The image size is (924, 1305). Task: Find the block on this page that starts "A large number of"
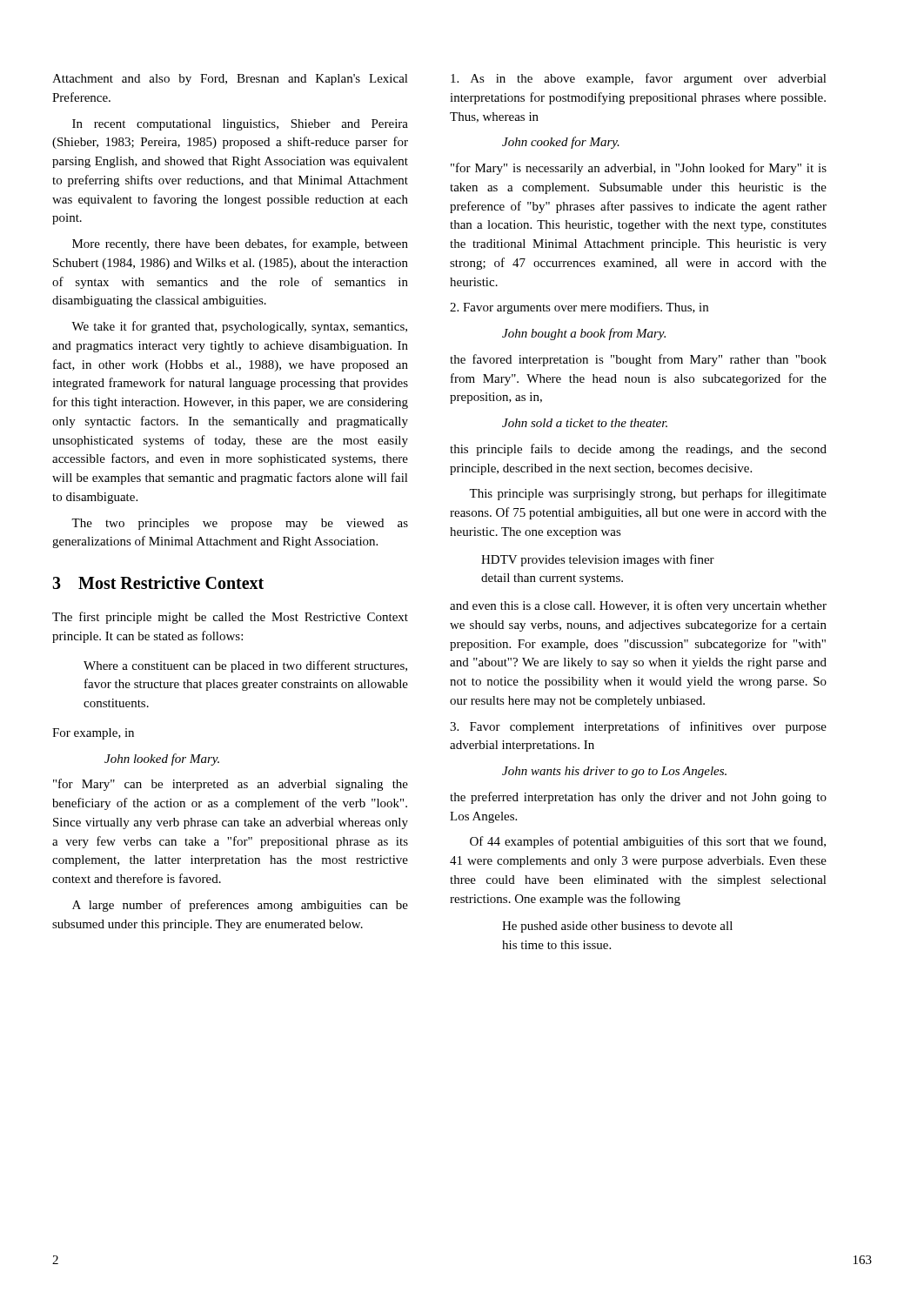(x=230, y=915)
